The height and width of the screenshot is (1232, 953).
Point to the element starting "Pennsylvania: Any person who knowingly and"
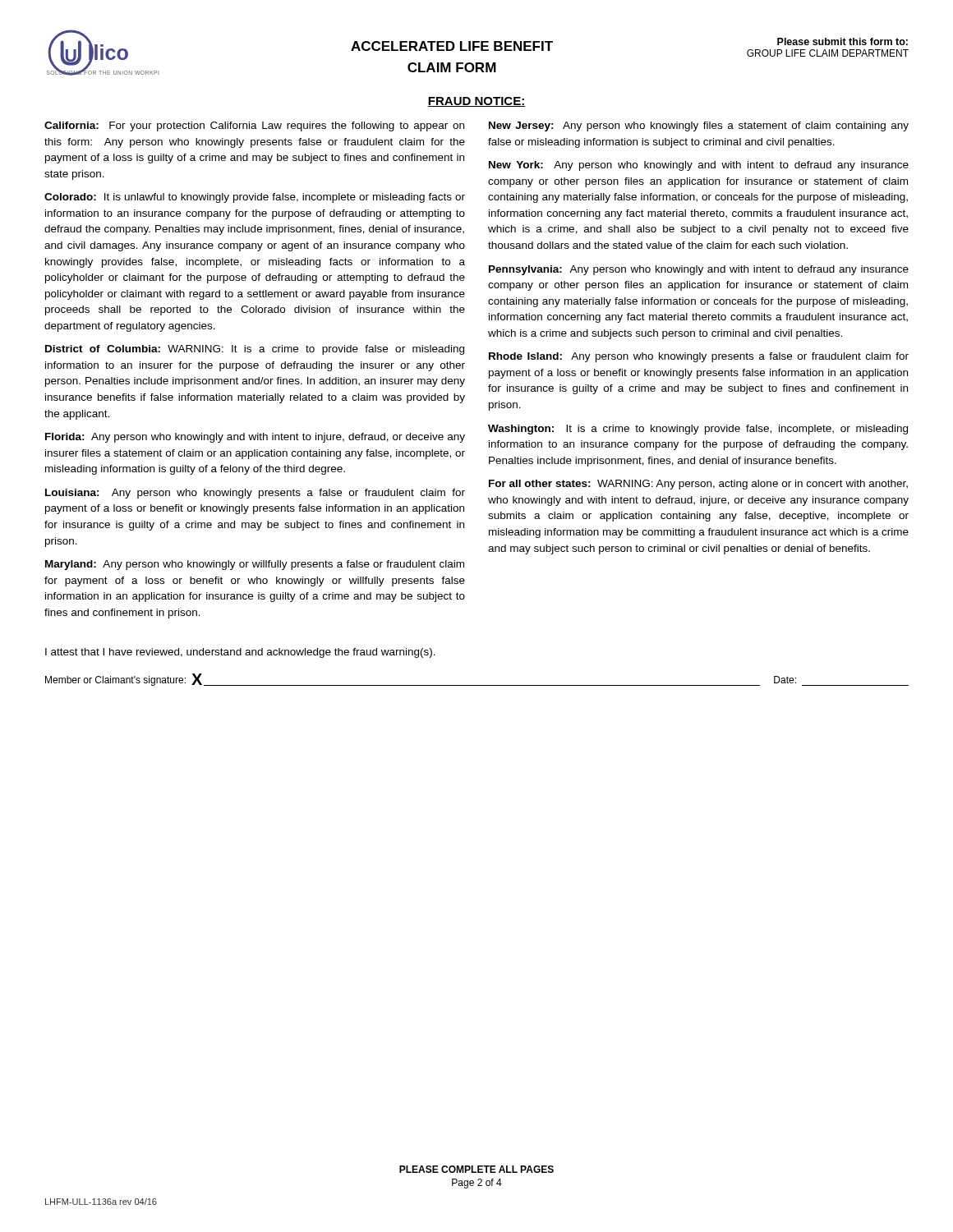(x=698, y=301)
